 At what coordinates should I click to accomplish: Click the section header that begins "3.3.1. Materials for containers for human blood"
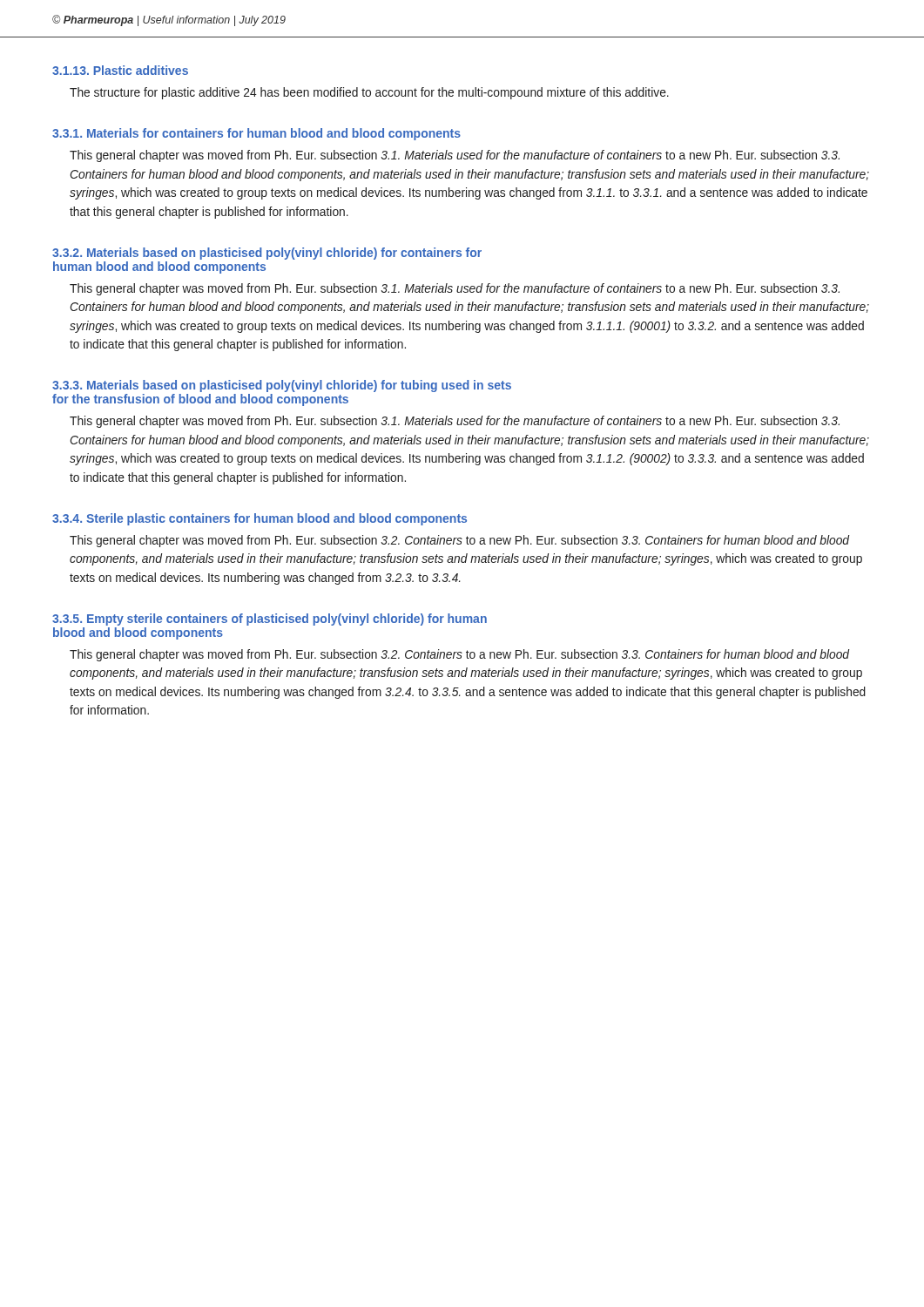(x=257, y=134)
